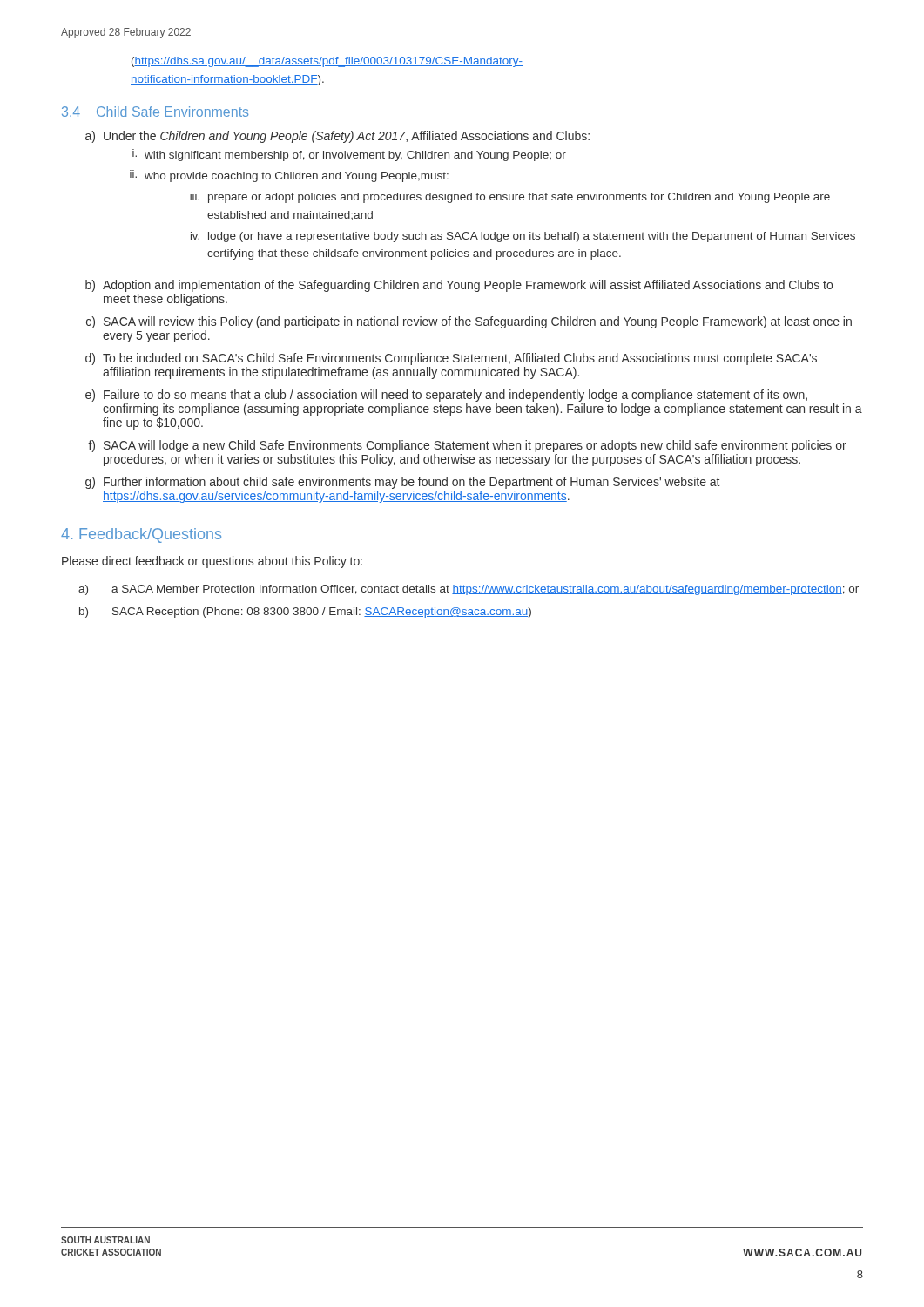Select the section header that reads "3.4 Child Safe Environments"

click(x=155, y=112)
